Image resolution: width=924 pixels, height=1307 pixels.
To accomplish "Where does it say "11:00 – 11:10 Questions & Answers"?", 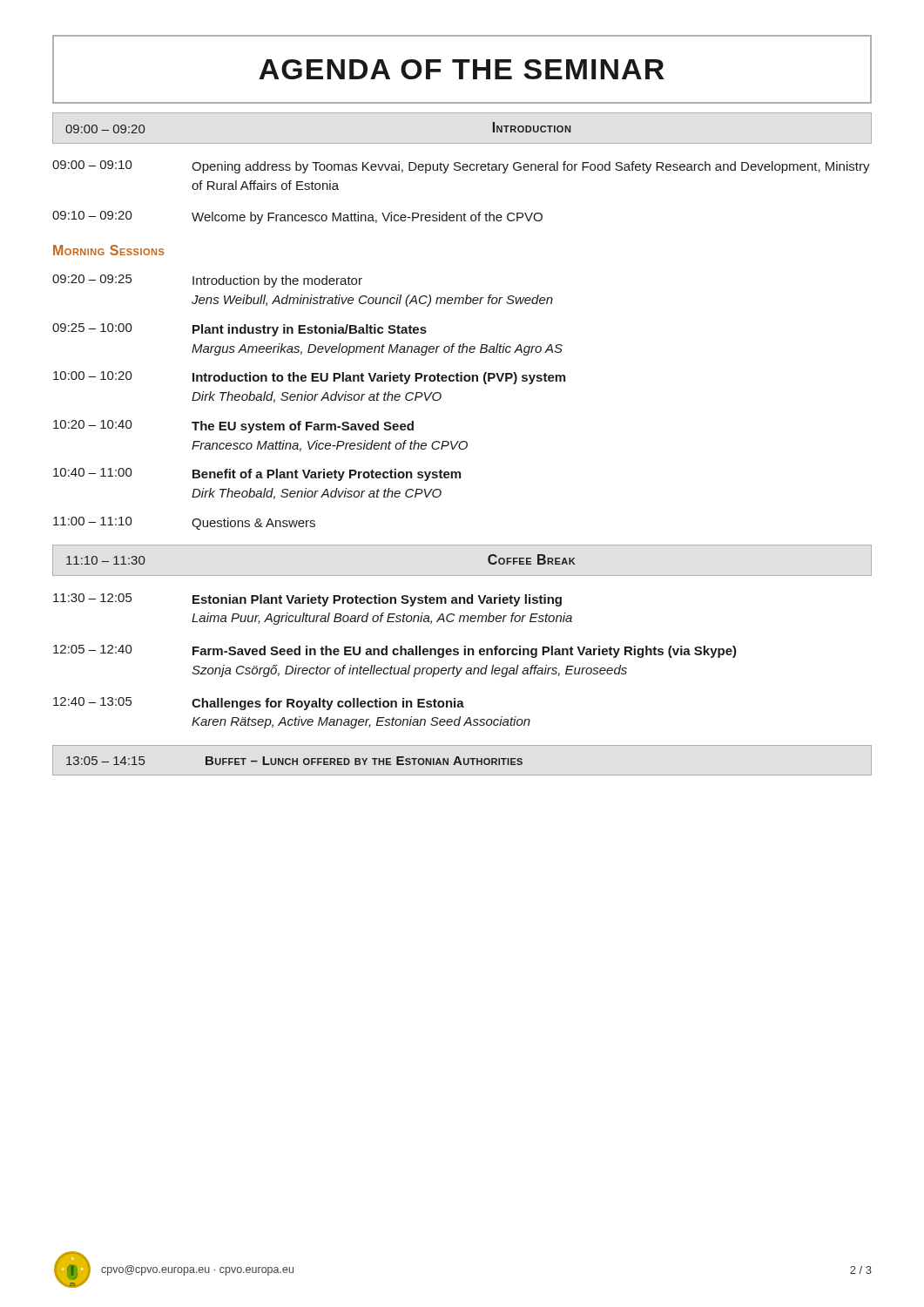I will (103, 523).
